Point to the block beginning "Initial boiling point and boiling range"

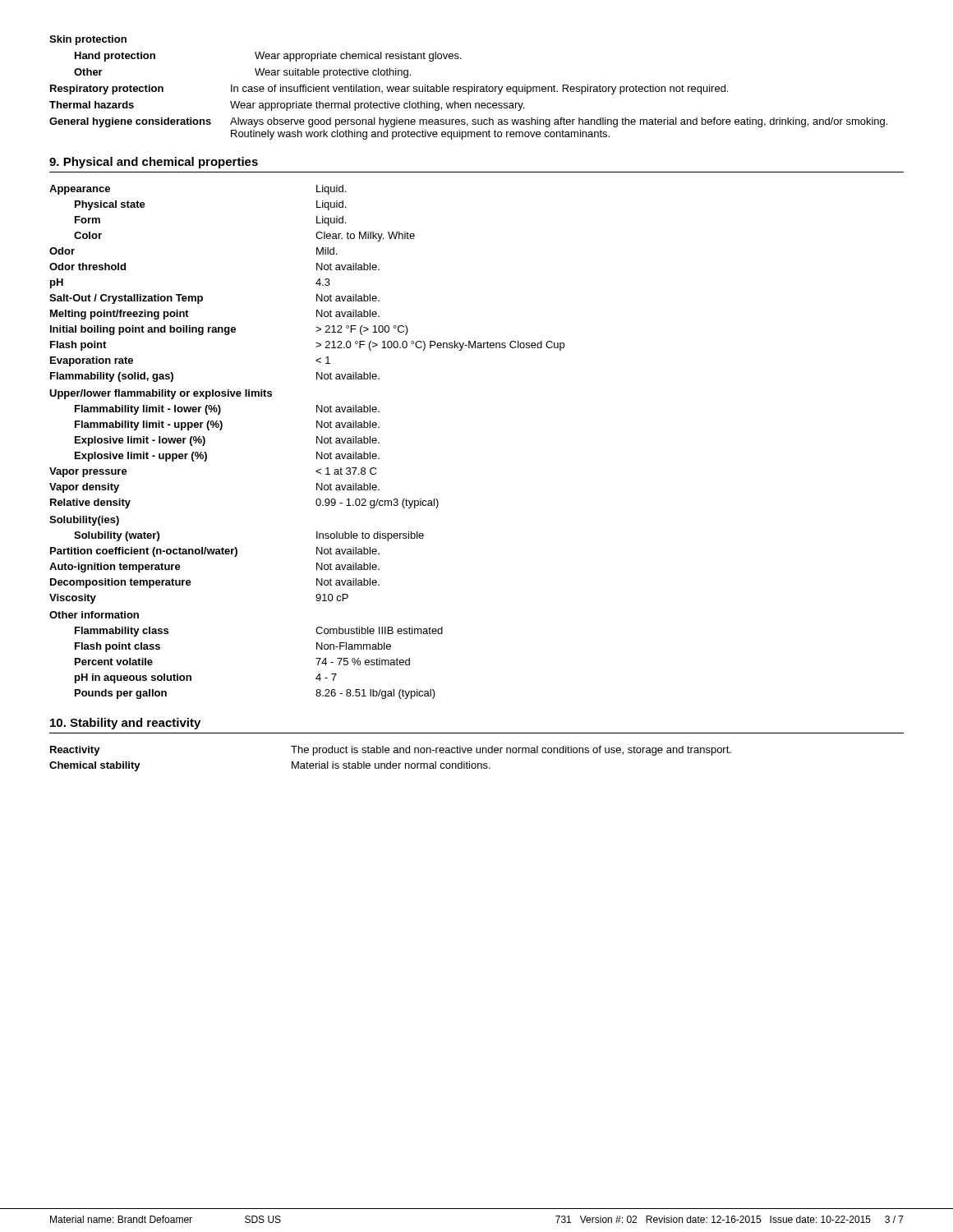476,329
